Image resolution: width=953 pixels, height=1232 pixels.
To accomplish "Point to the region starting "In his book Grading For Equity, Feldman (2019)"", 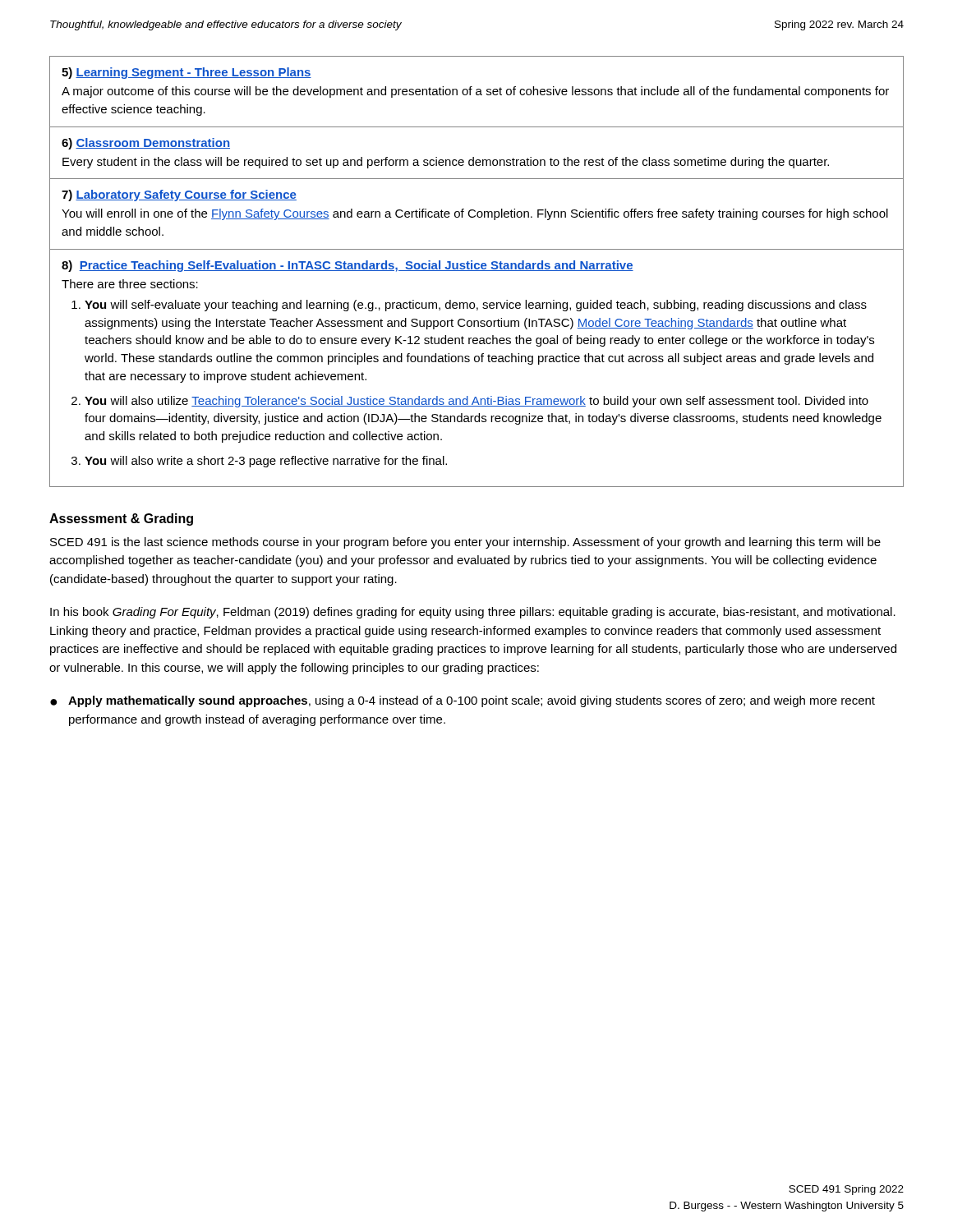I will tap(473, 639).
